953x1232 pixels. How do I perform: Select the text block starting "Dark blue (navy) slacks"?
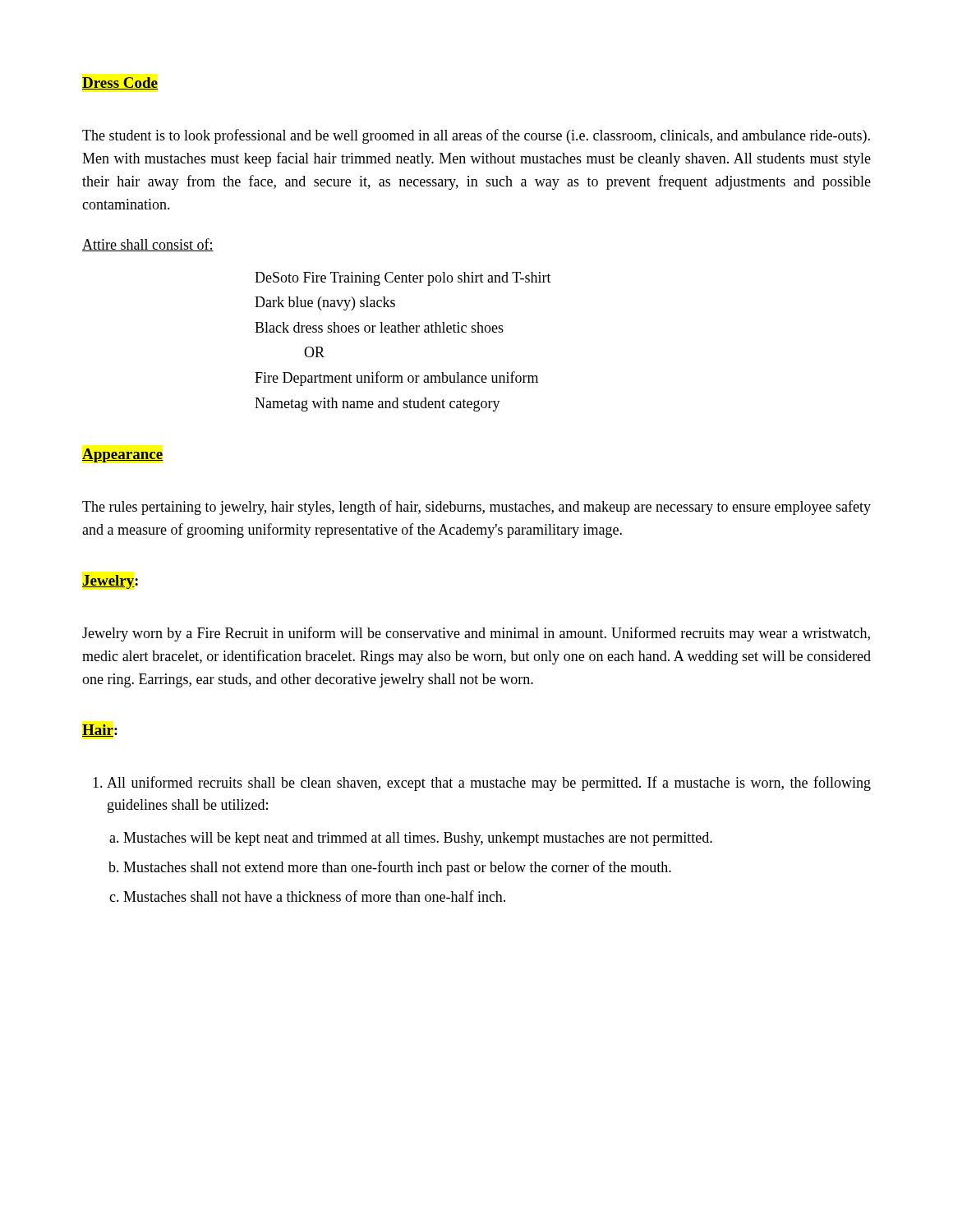pyautogui.click(x=325, y=302)
